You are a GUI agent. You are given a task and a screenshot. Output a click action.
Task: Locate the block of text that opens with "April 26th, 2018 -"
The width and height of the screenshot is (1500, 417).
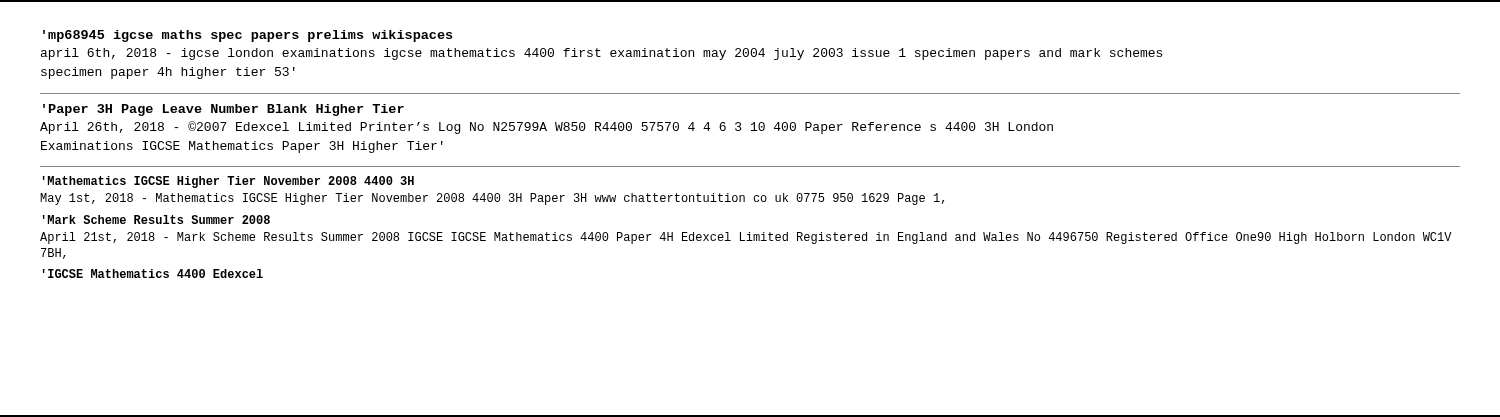pyautogui.click(x=547, y=137)
